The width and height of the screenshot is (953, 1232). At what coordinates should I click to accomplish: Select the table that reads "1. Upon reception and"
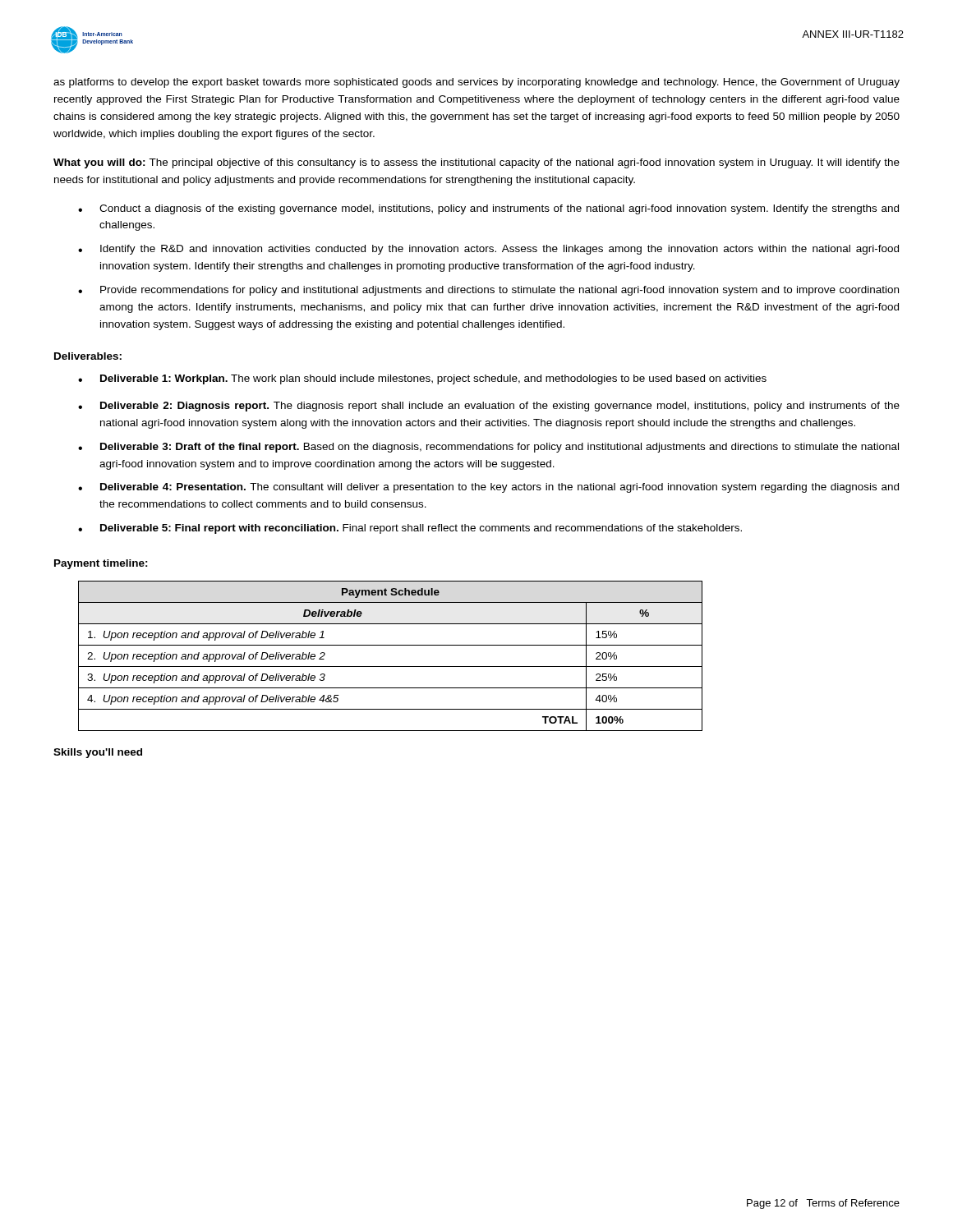pos(489,656)
